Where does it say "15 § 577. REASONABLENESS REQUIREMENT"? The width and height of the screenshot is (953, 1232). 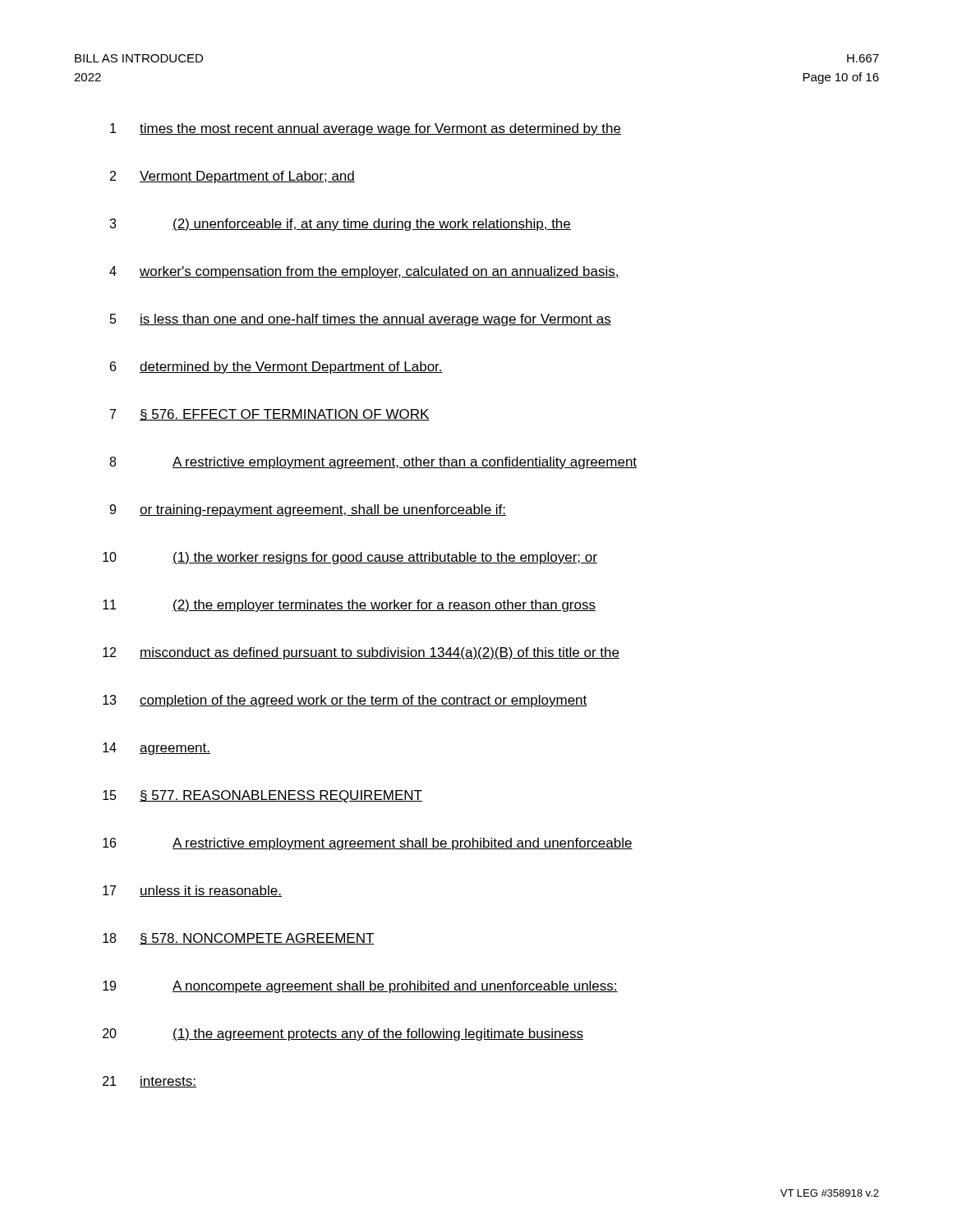click(262, 796)
